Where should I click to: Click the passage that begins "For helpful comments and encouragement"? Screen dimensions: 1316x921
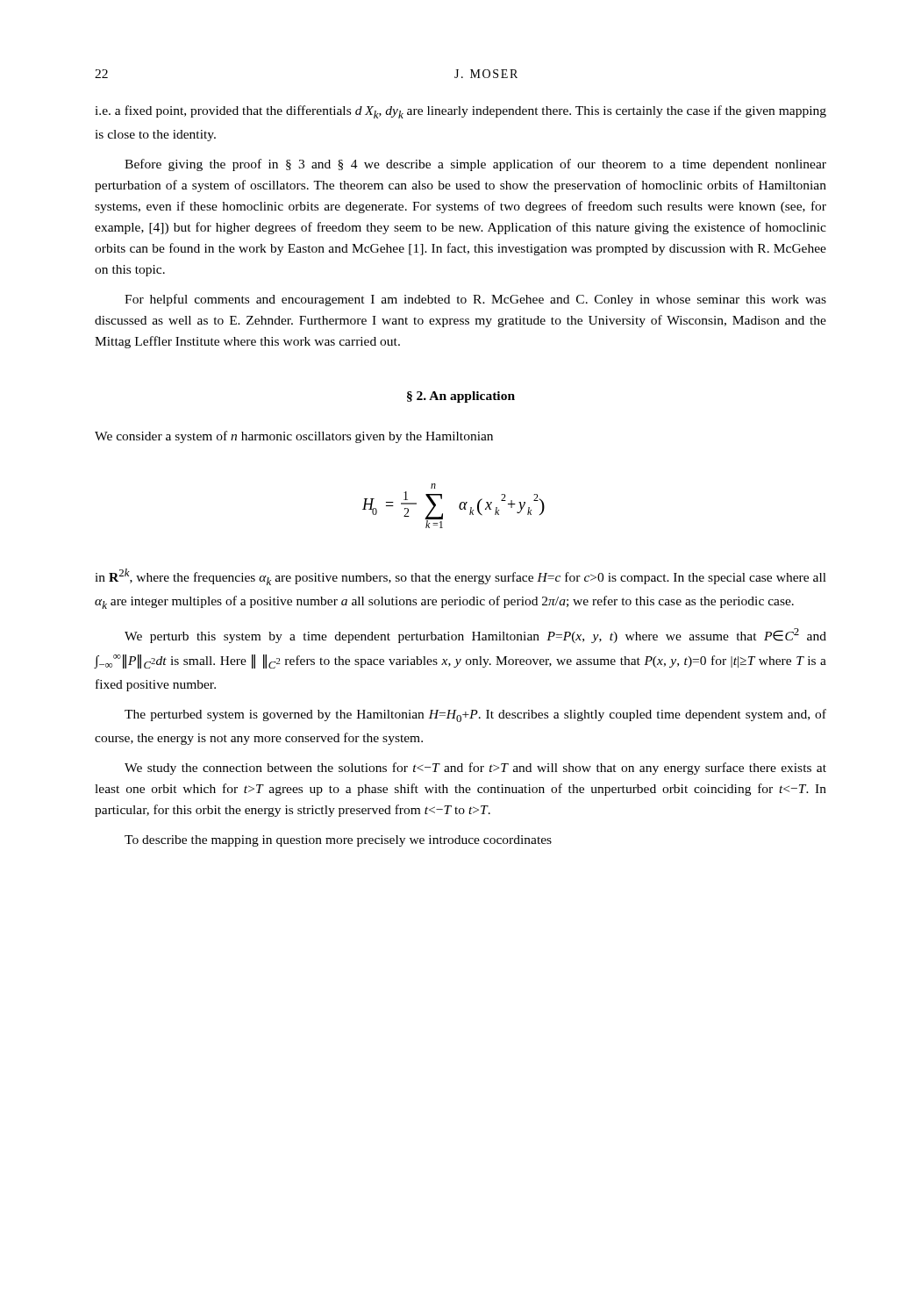point(460,320)
